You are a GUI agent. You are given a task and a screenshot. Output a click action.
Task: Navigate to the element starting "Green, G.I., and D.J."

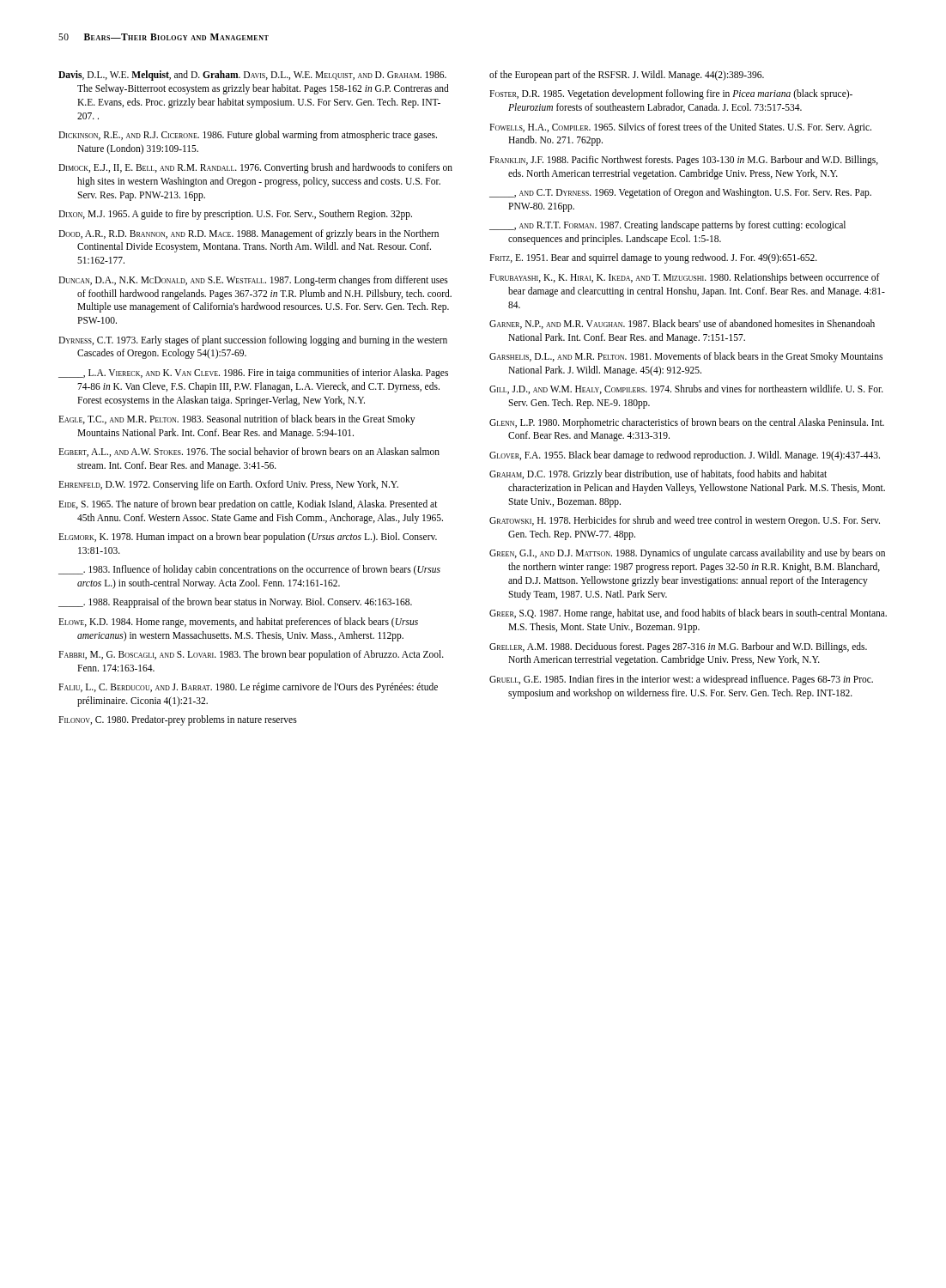coord(687,574)
